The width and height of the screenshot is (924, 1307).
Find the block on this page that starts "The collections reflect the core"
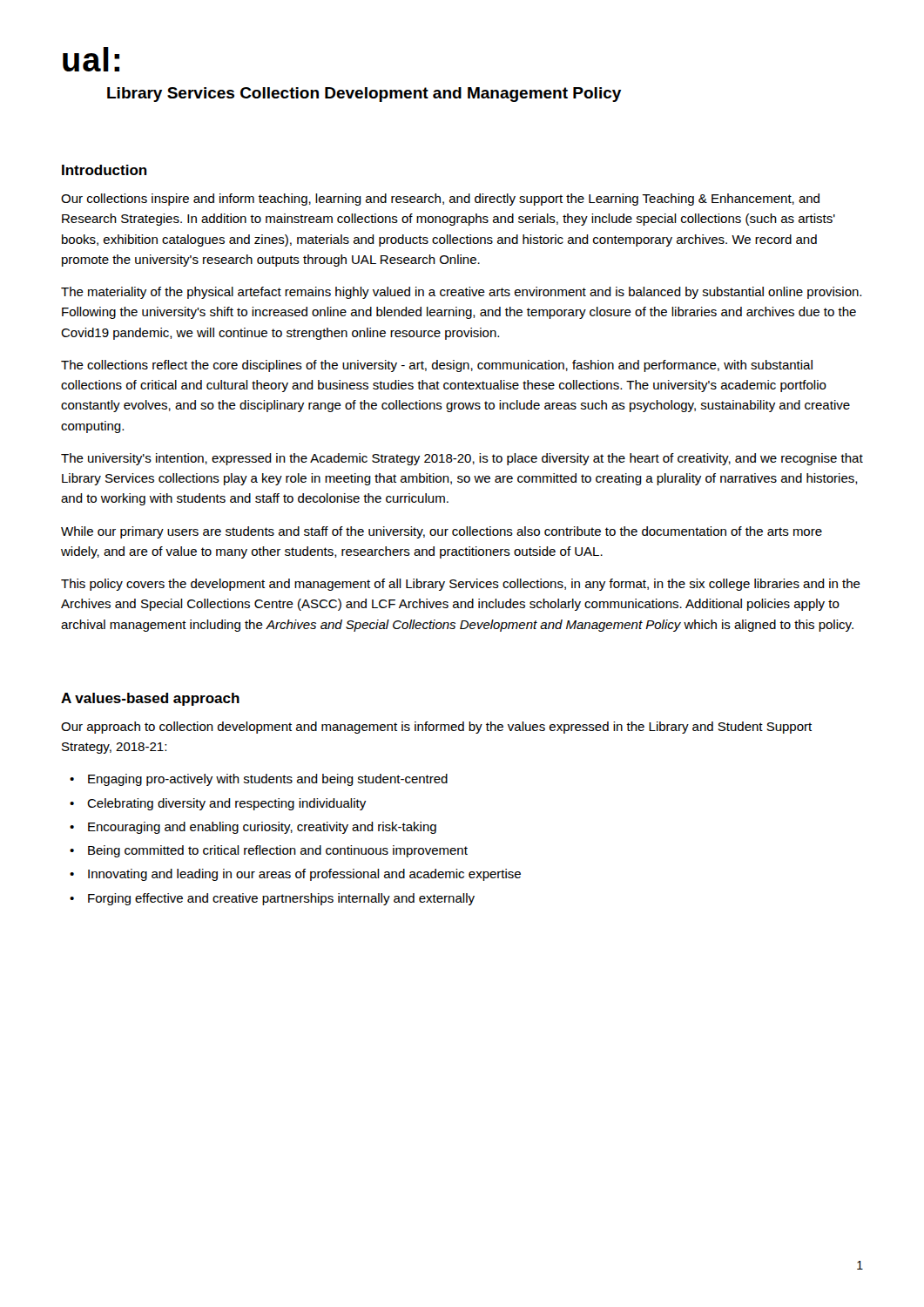pyautogui.click(x=455, y=395)
